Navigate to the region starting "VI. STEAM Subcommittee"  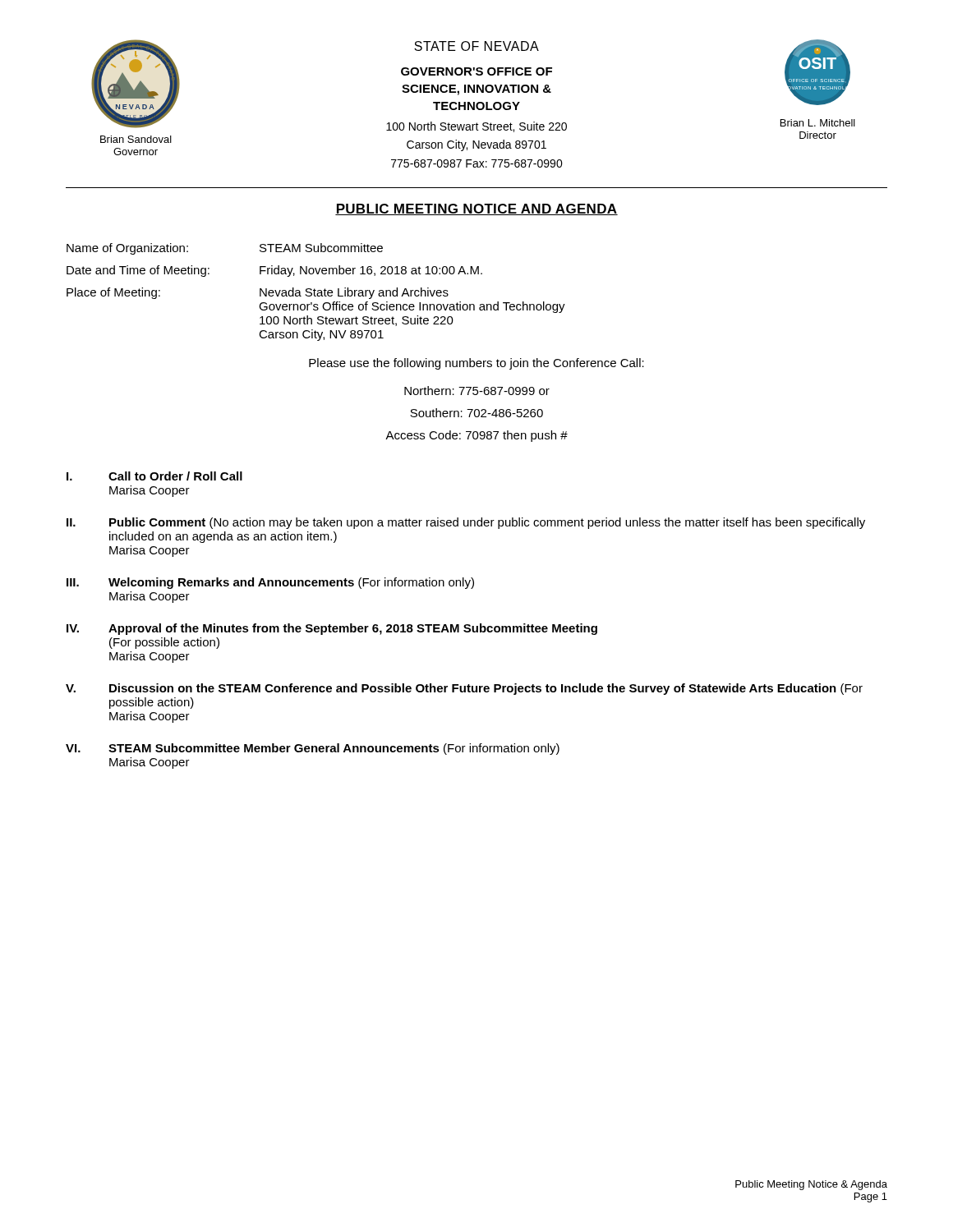coord(476,755)
